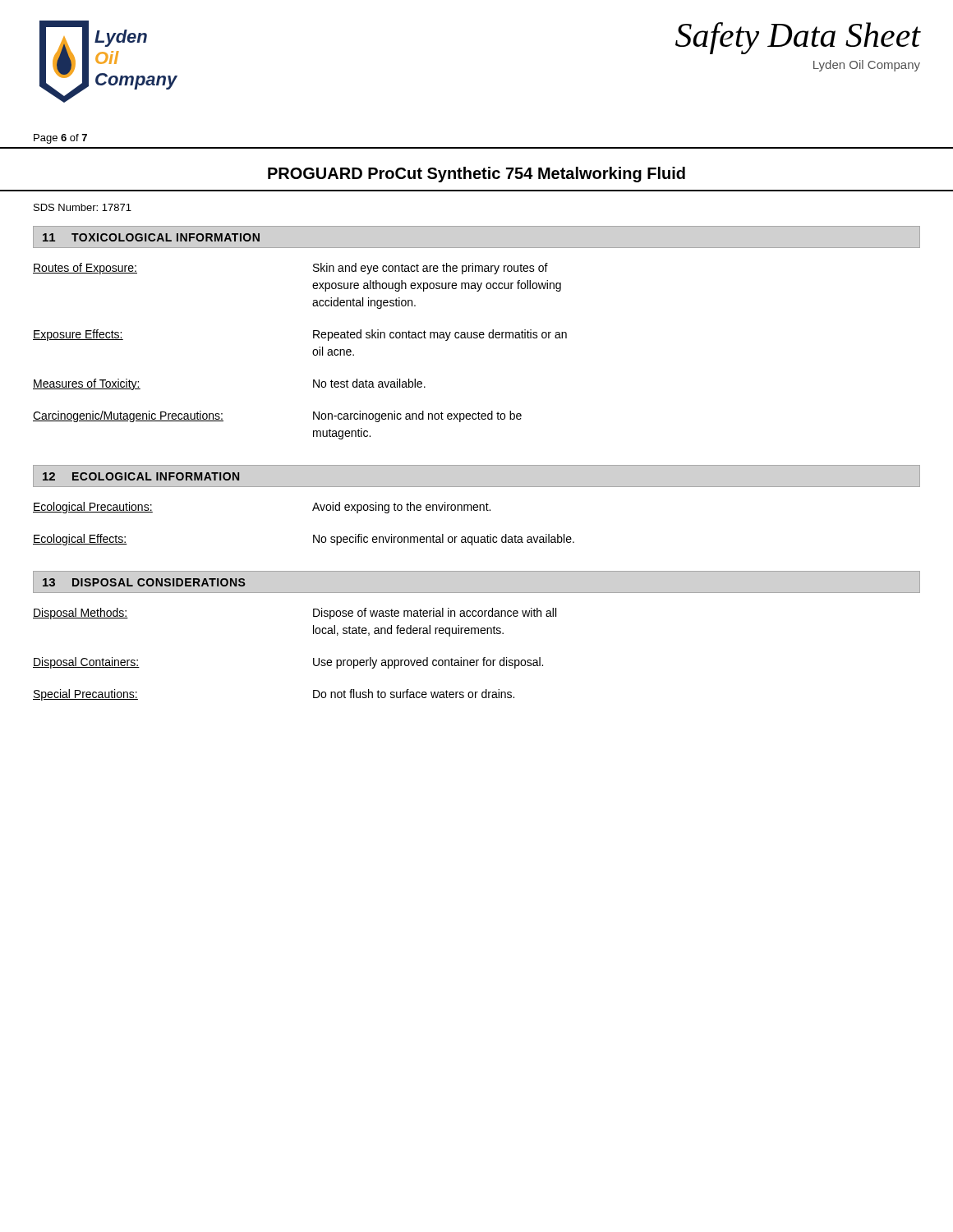Point to the text block starting "PROGUARD ProCut Synthetic 754 Metalworking Fluid"
The image size is (953, 1232).
click(x=476, y=173)
